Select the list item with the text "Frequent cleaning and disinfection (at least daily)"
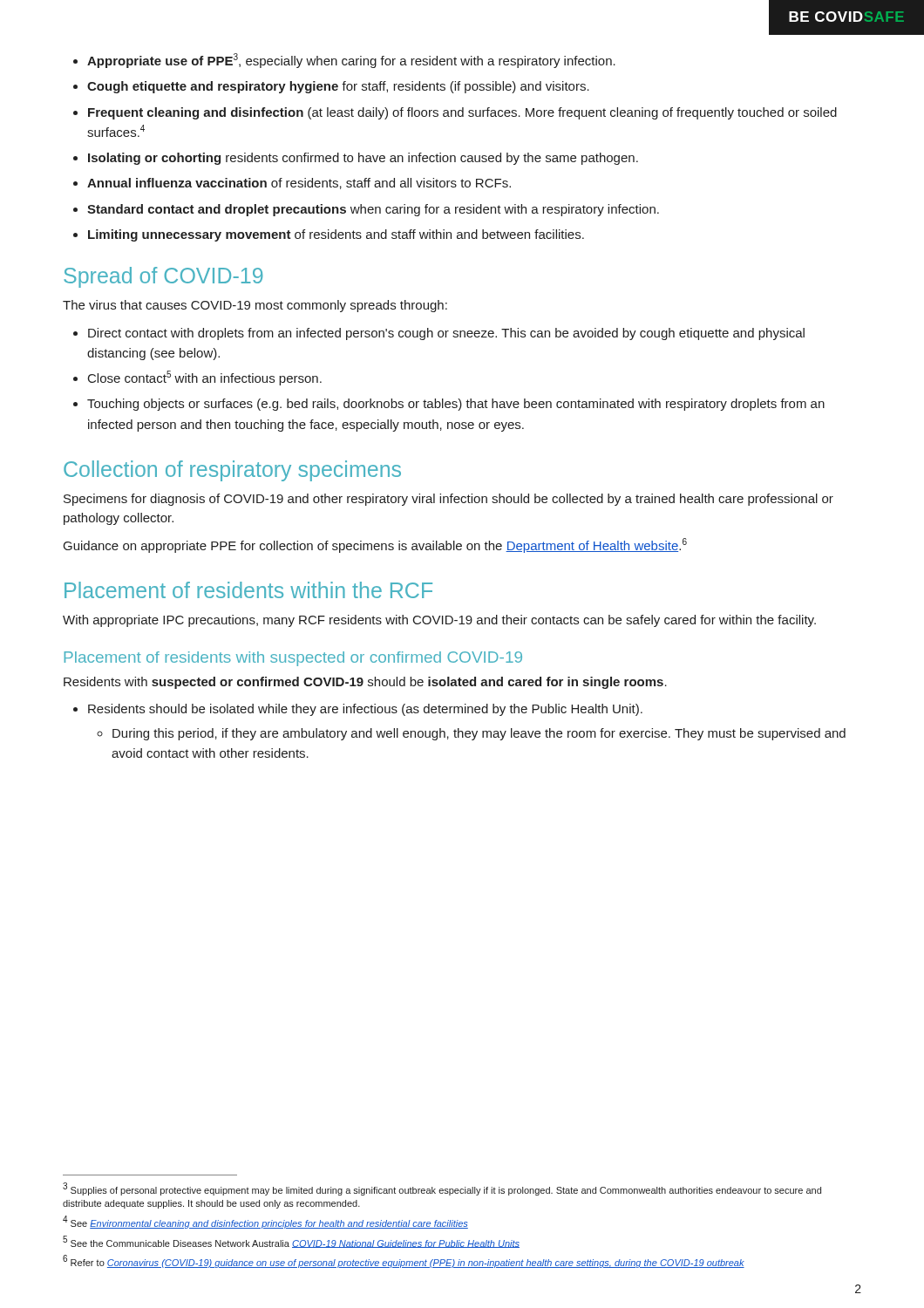924x1308 pixels. (462, 122)
